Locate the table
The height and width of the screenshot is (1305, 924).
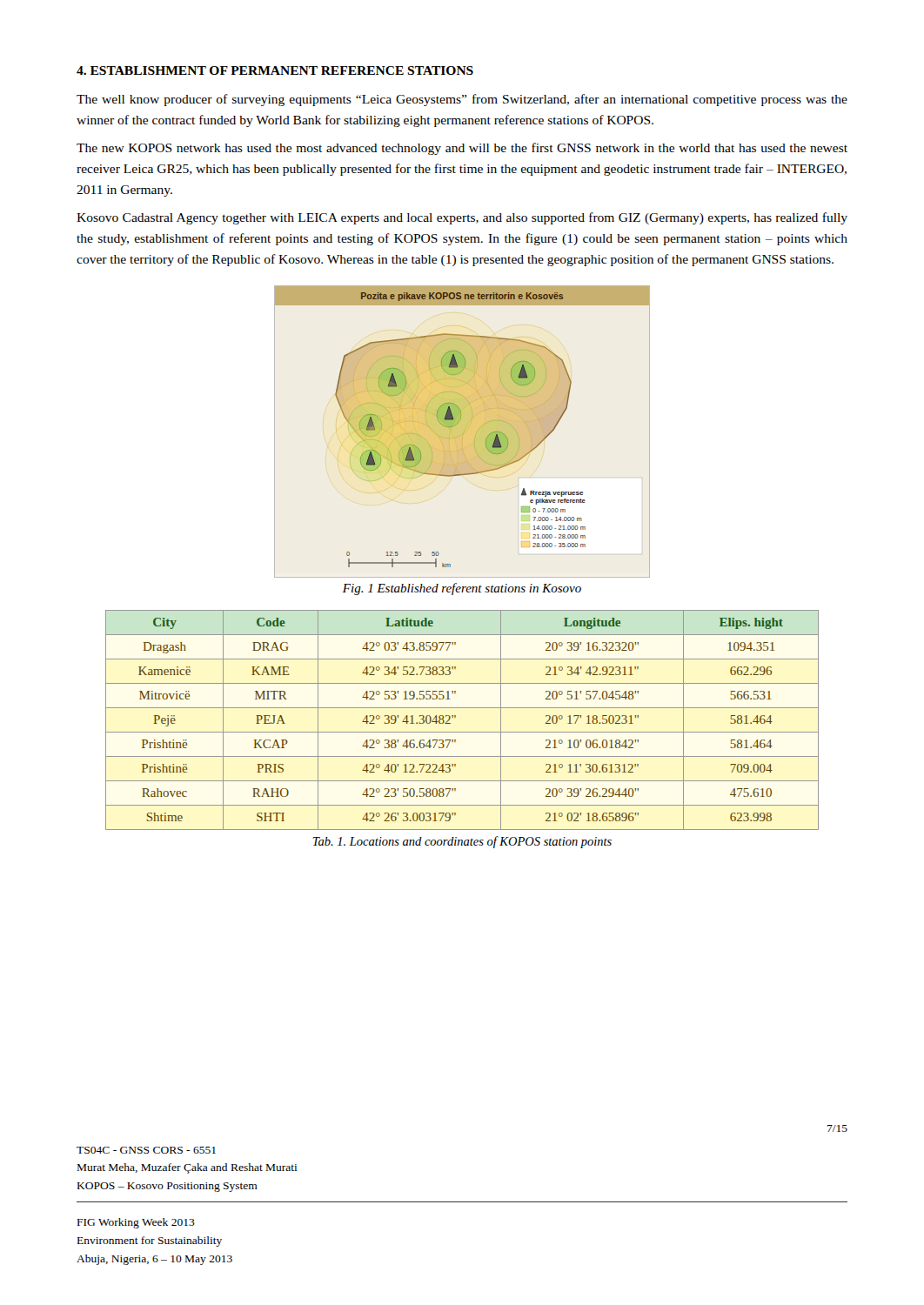coord(462,720)
